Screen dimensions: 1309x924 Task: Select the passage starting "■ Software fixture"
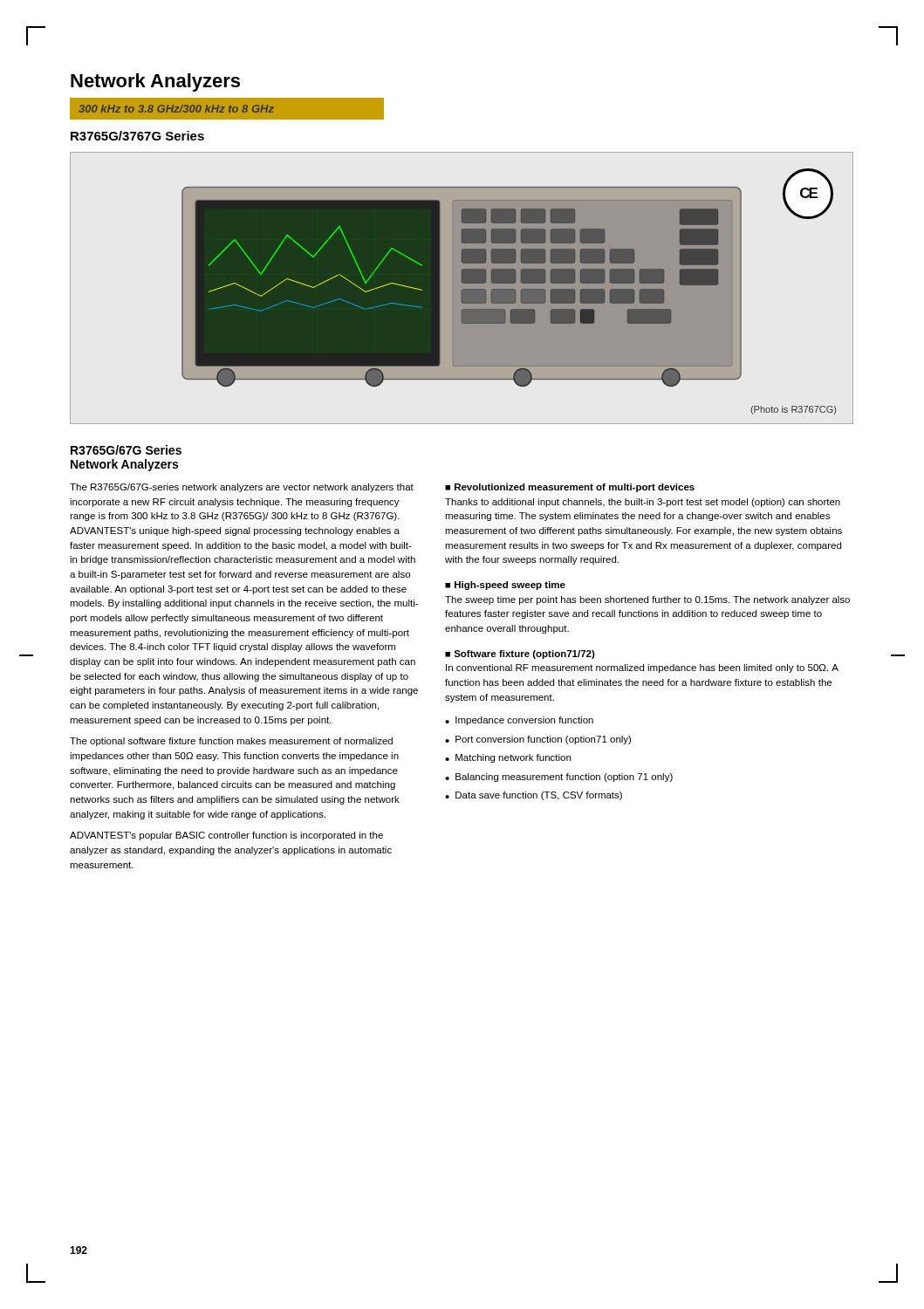click(x=648, y=676)
